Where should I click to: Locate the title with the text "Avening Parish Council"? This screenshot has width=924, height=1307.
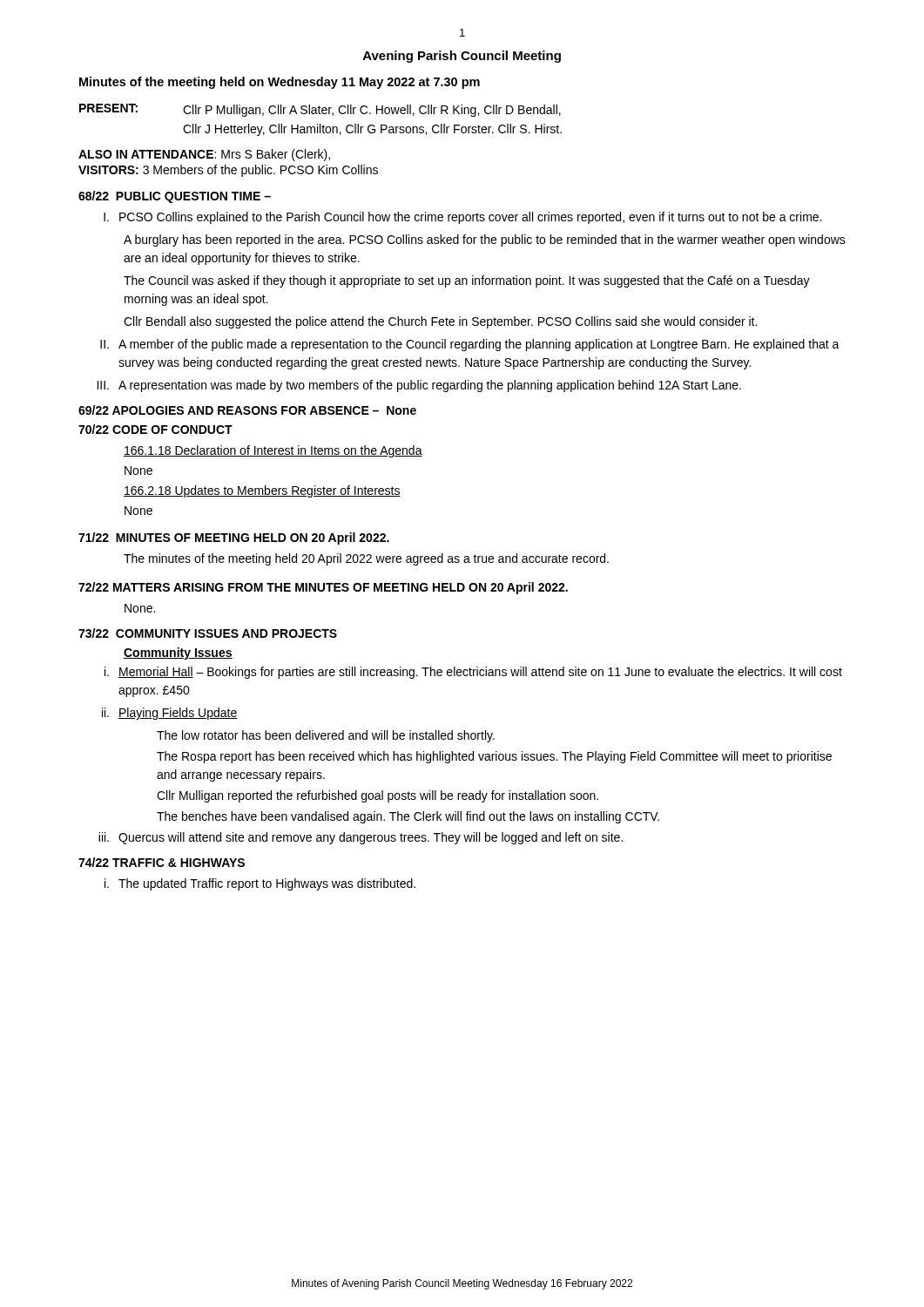click(x=462, y=55)
